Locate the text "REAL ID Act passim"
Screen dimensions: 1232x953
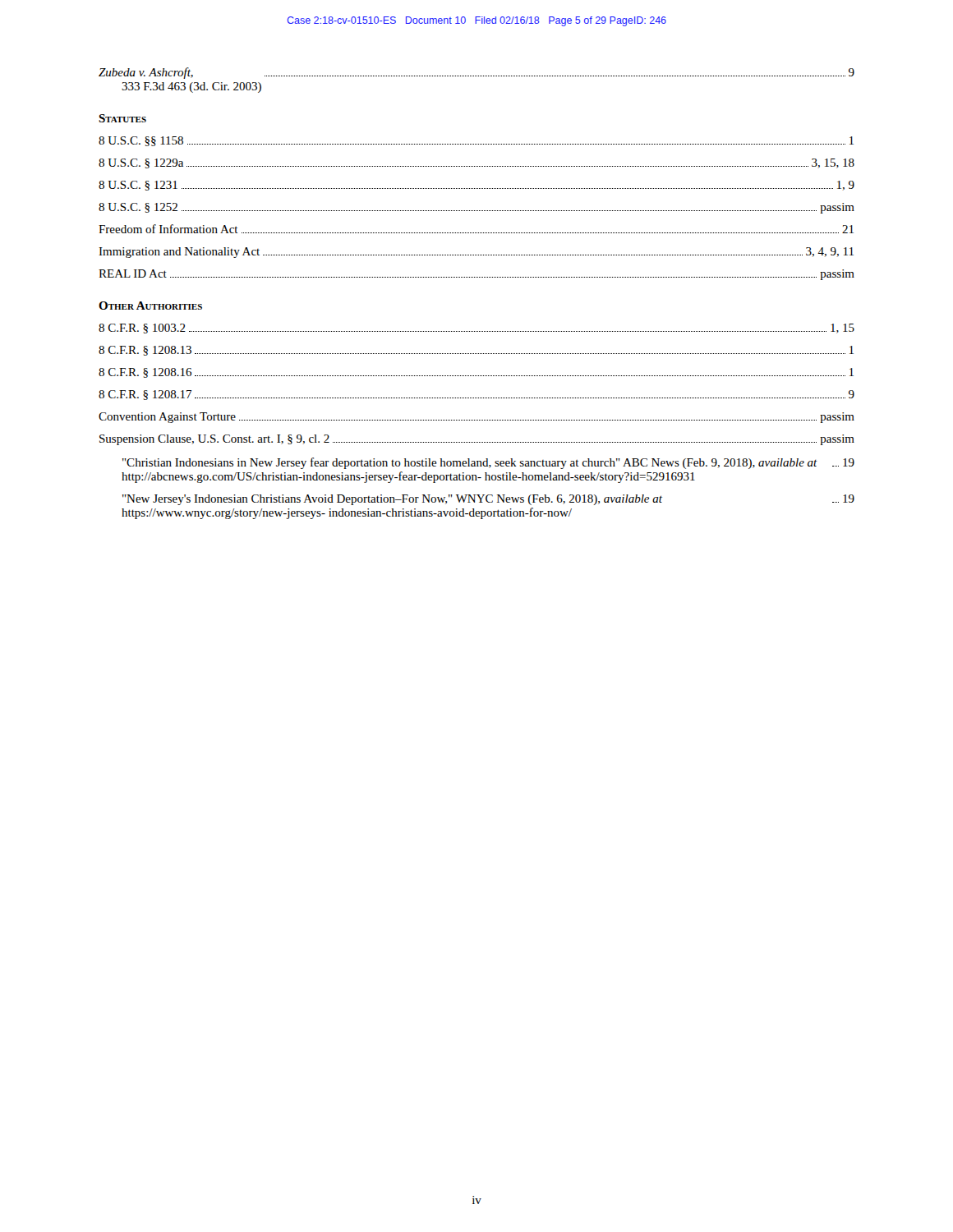tap(476, 274)
